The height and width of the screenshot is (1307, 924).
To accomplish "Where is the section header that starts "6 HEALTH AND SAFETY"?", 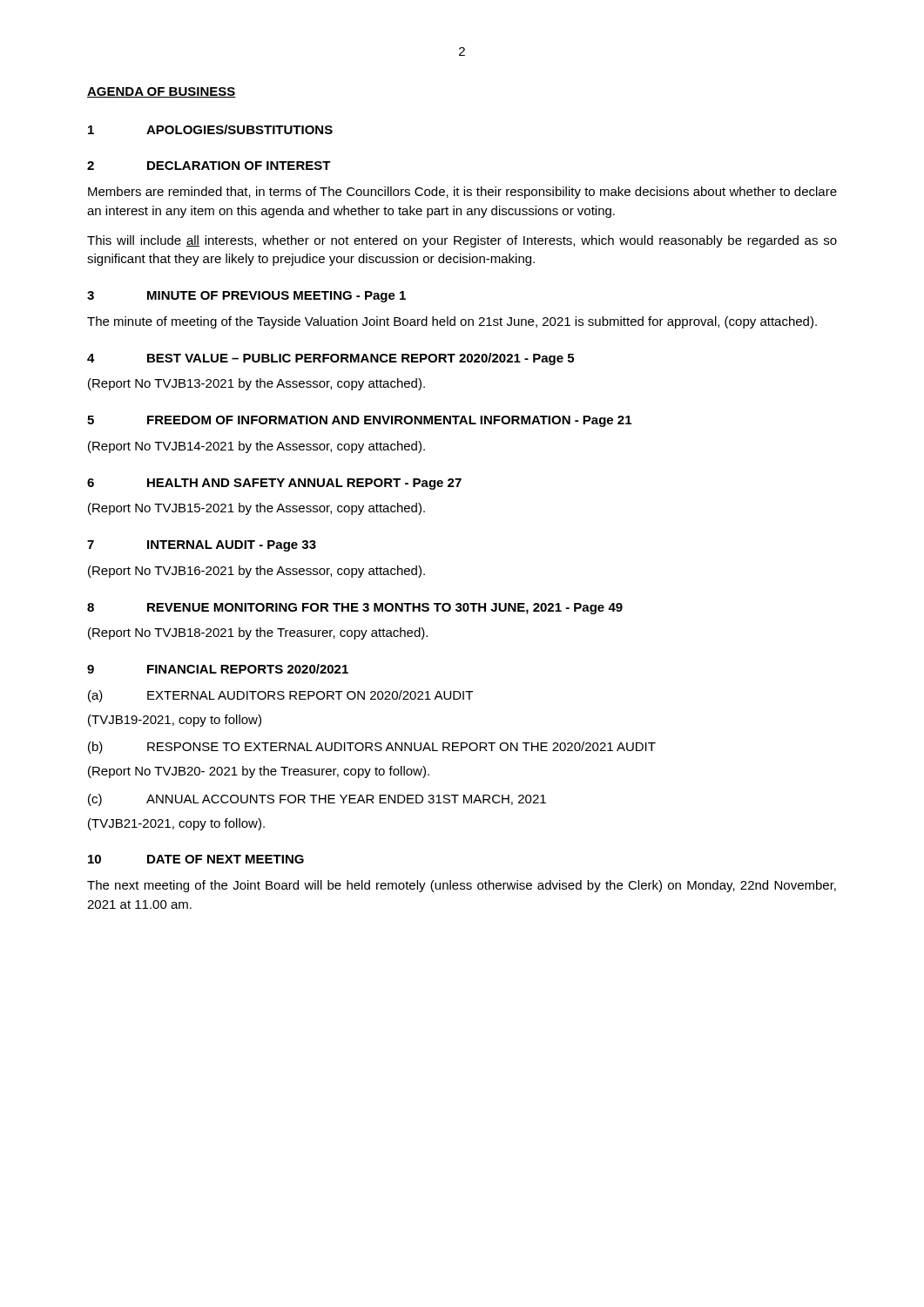I will coord(462,482).
